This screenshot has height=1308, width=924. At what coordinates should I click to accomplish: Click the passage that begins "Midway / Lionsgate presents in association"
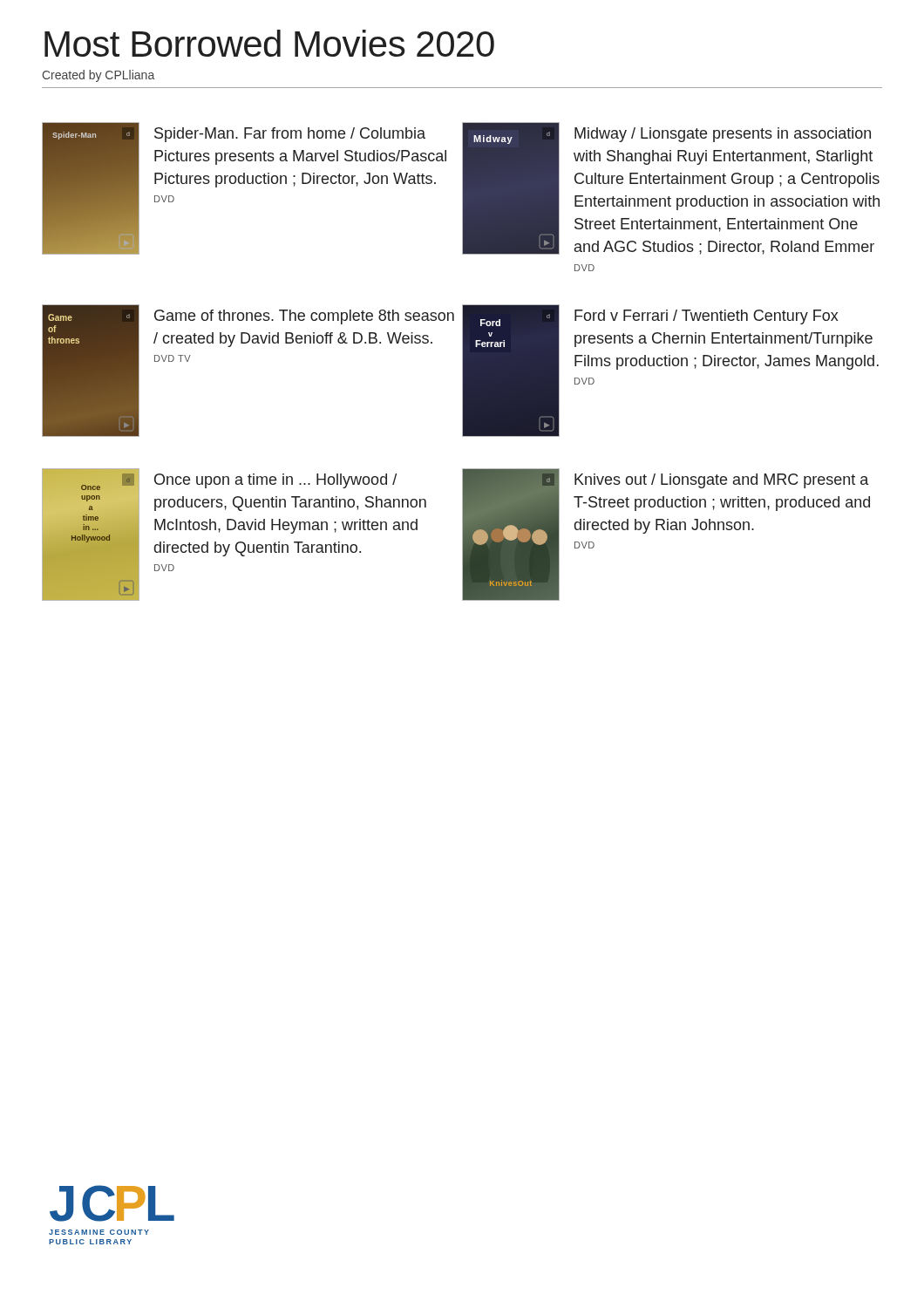point(728,197)
